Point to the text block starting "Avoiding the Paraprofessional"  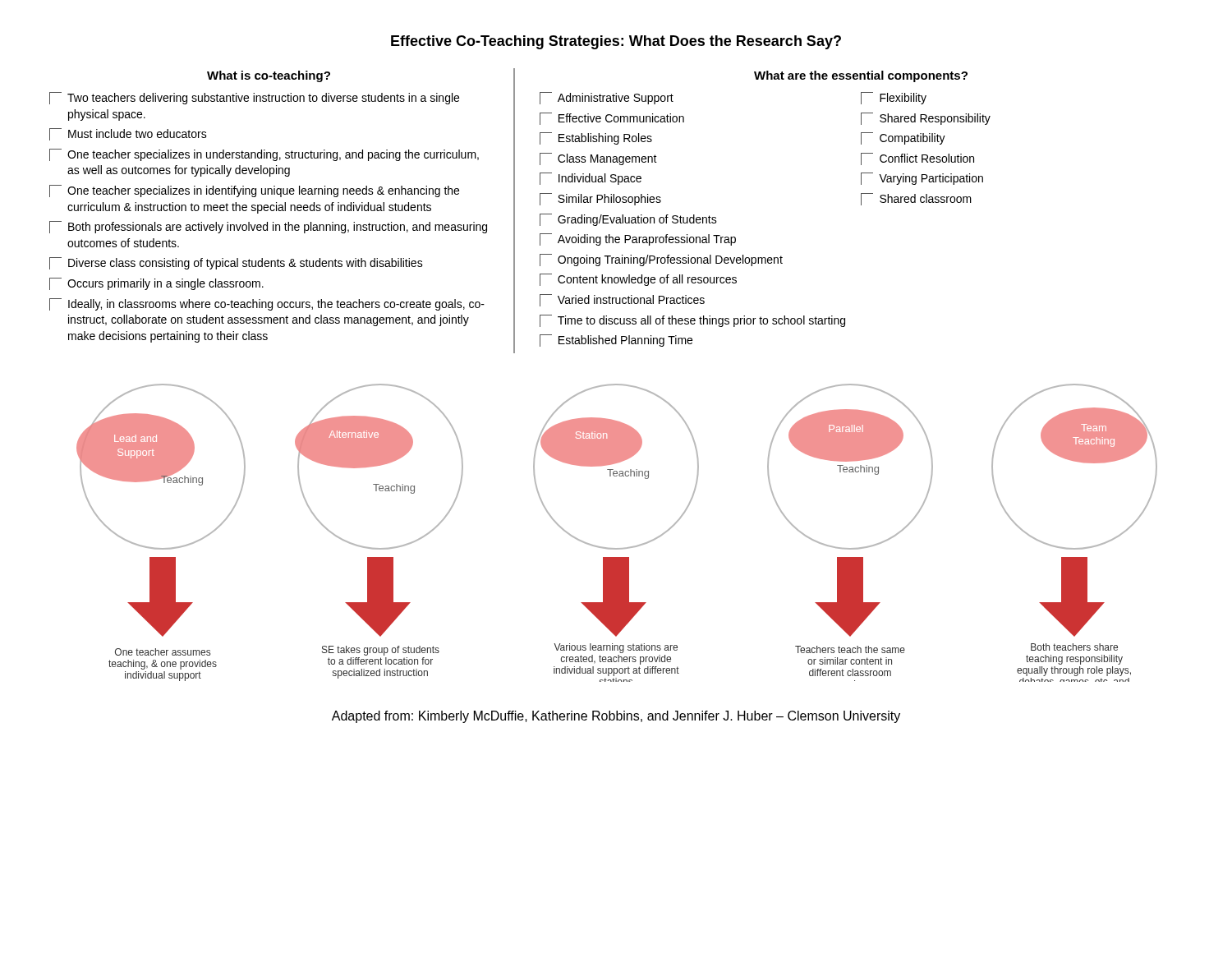tap(638, 240)
